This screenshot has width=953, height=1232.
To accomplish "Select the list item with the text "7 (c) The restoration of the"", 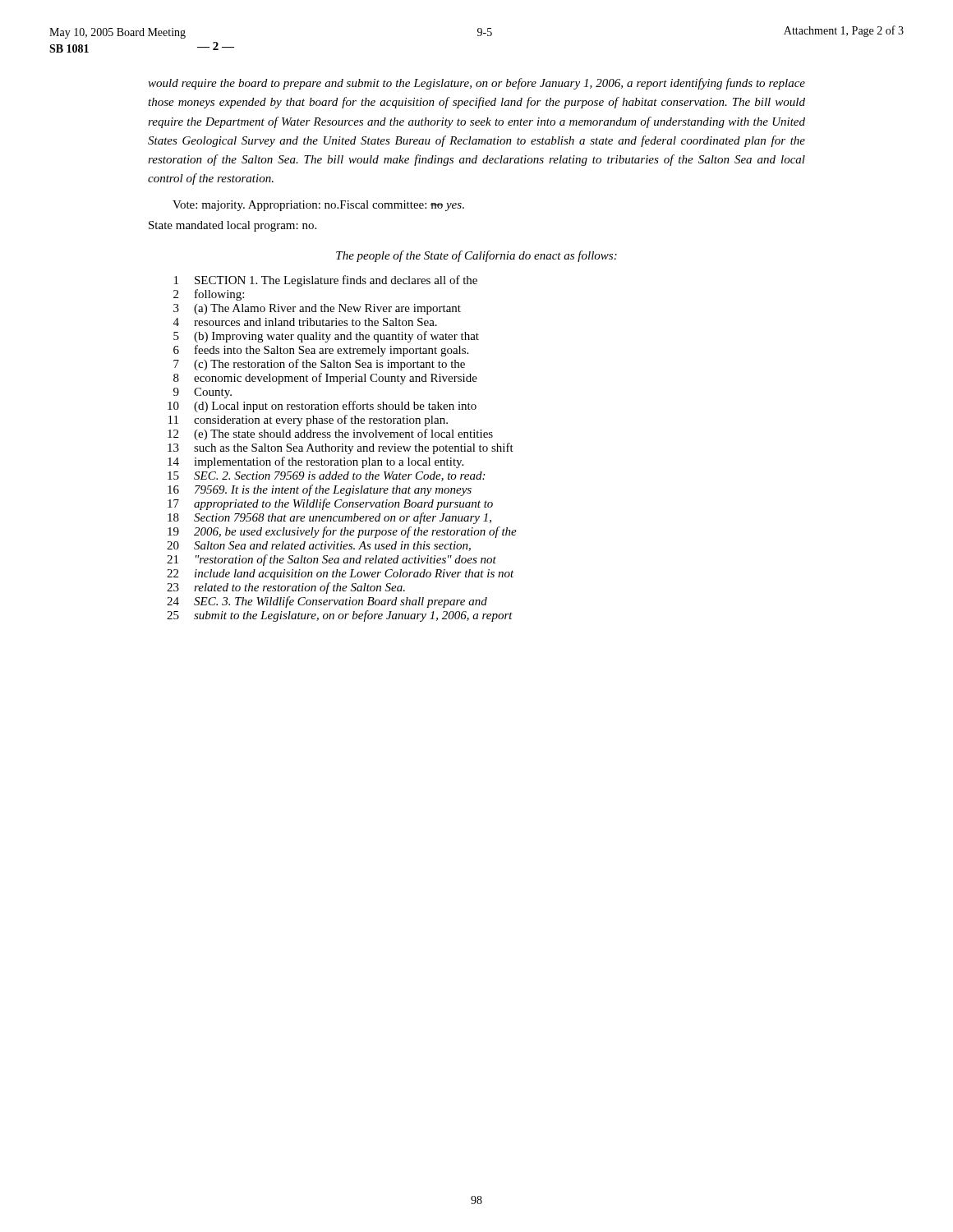I will [476, 364].
